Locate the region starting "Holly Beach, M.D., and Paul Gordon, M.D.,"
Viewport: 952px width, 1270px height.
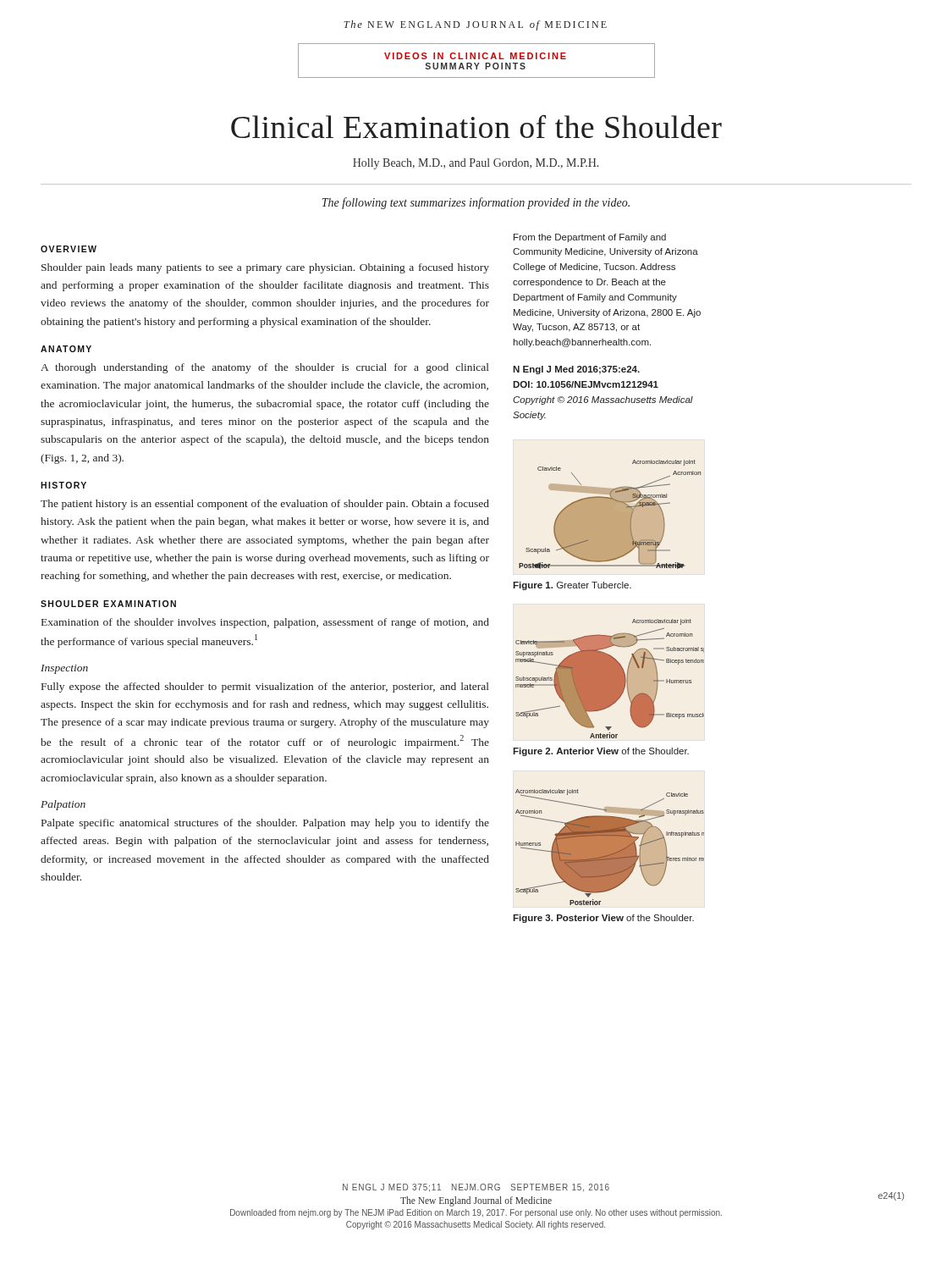pyautogui.click(x=476, y=163)
